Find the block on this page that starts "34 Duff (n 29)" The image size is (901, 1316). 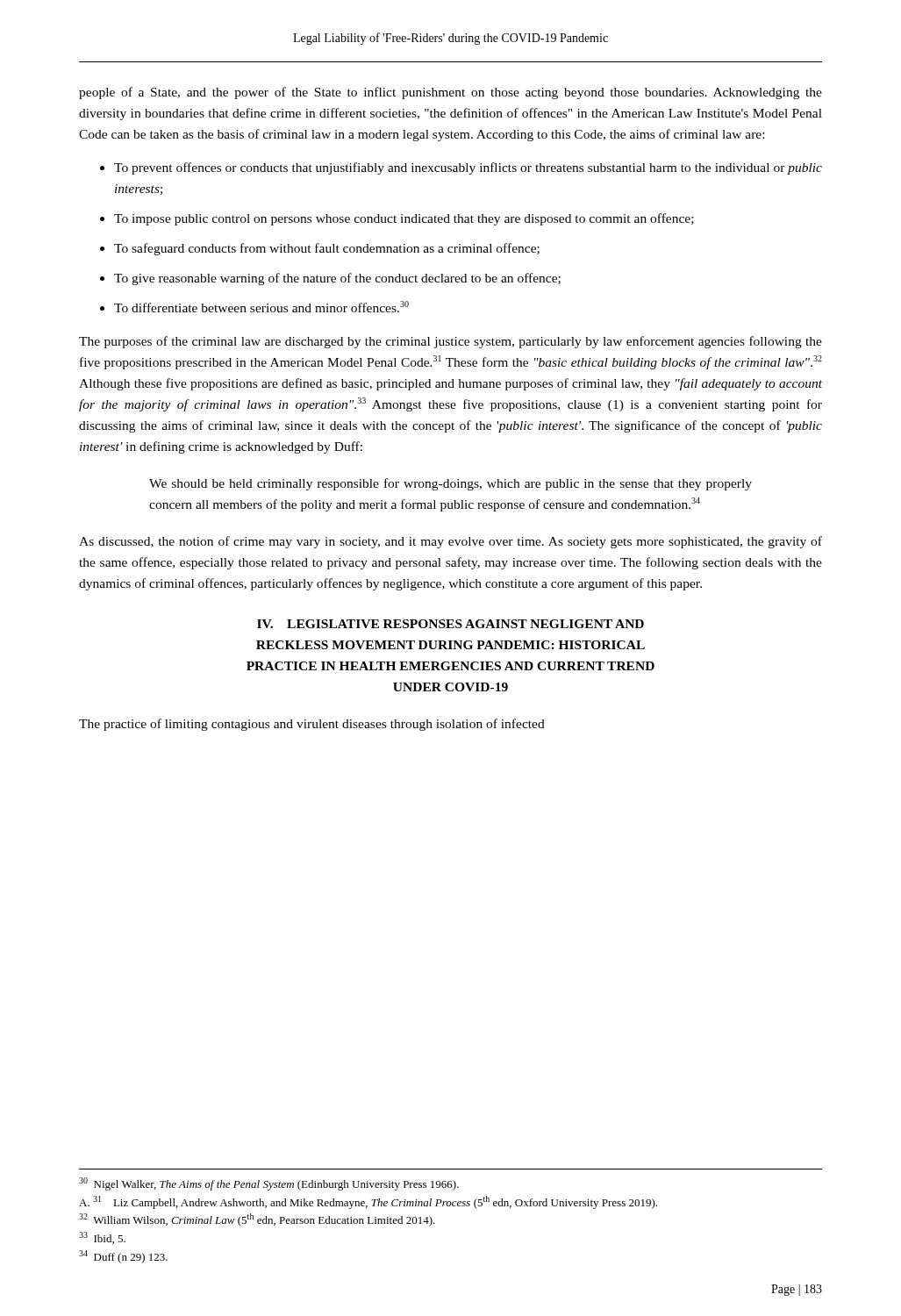[123, 1257]
